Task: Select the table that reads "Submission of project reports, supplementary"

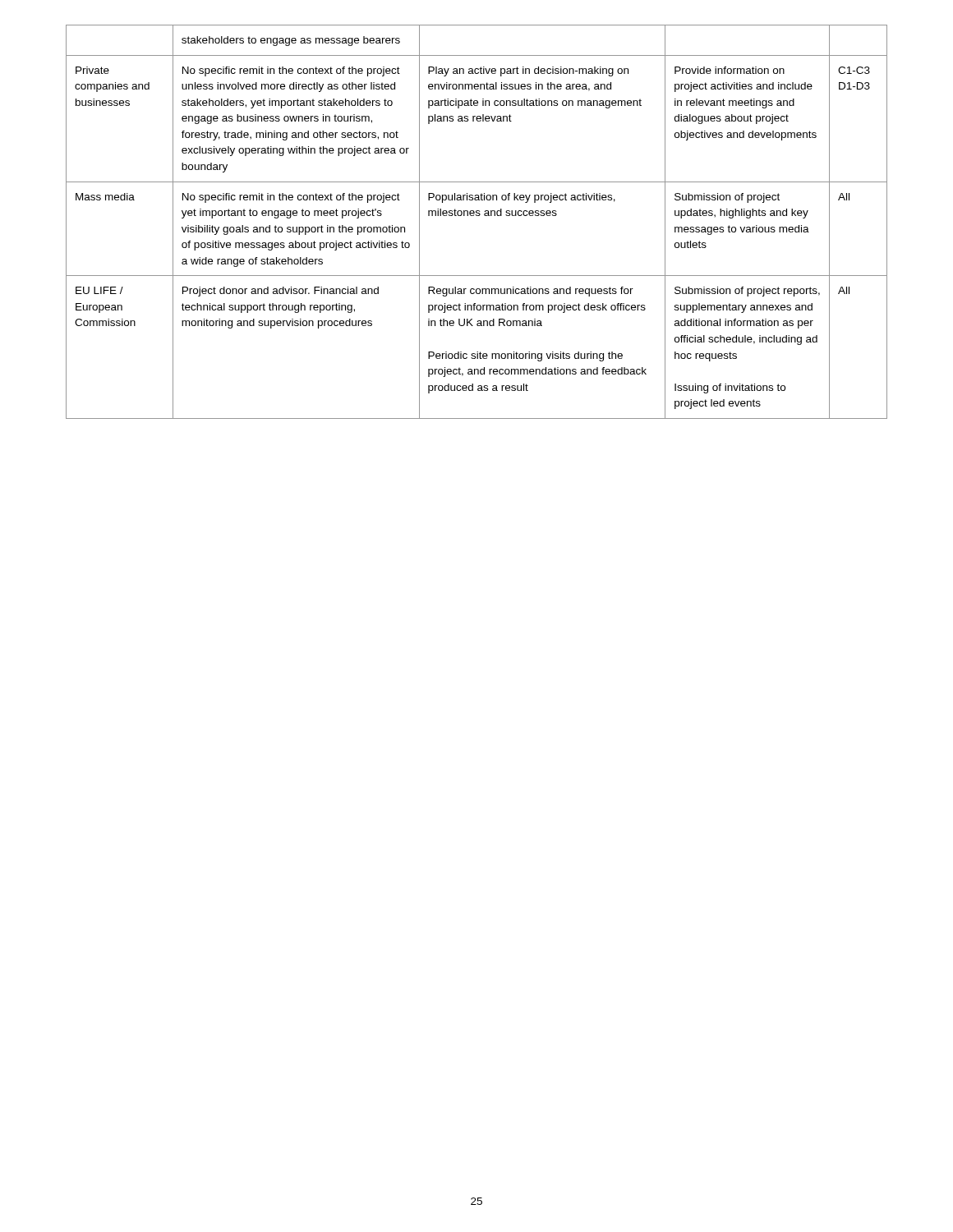Action: click(x=476, y=222)
